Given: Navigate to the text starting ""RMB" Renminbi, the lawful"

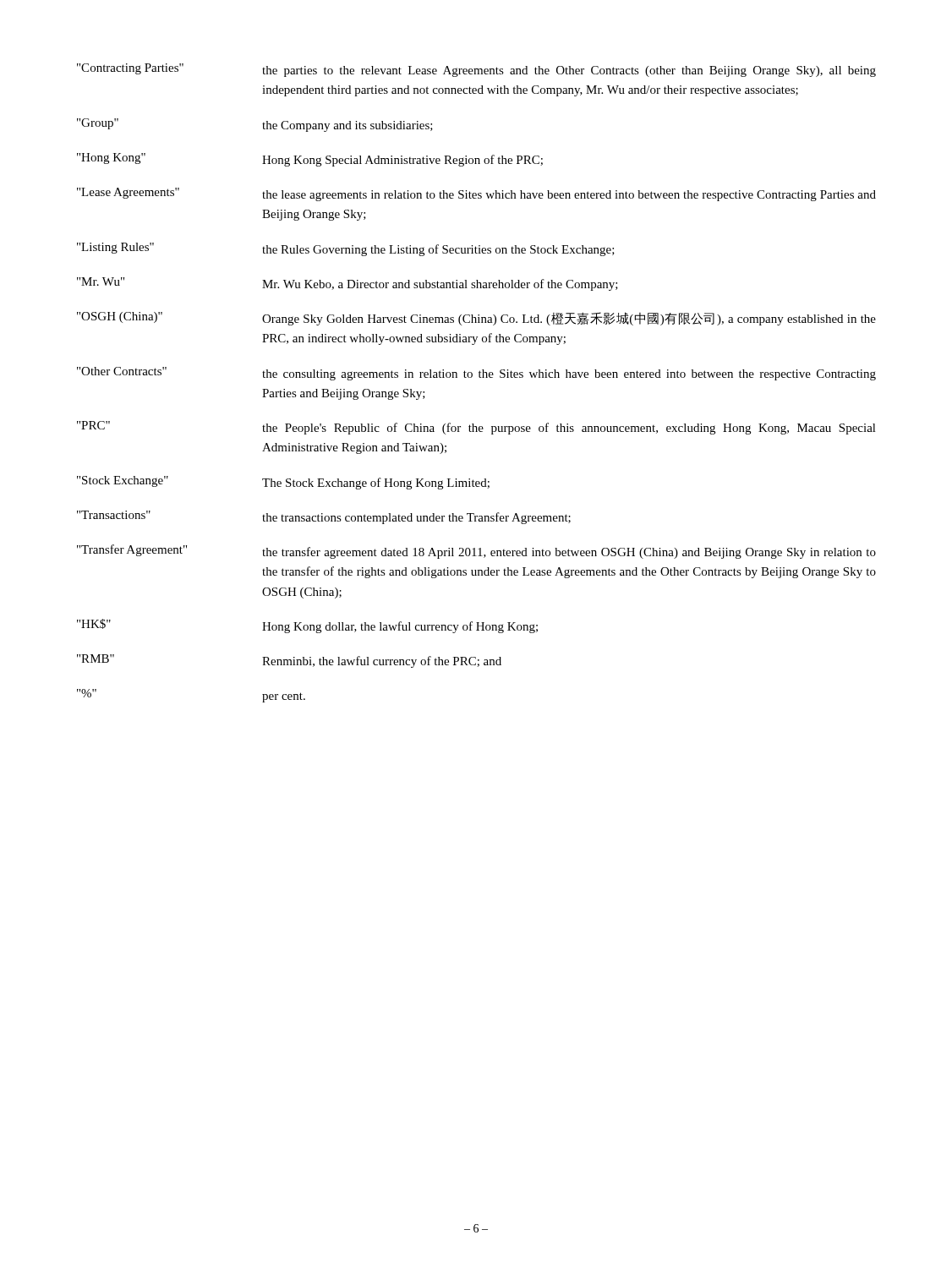Looking at the screenshot, I should pos(476,662).
